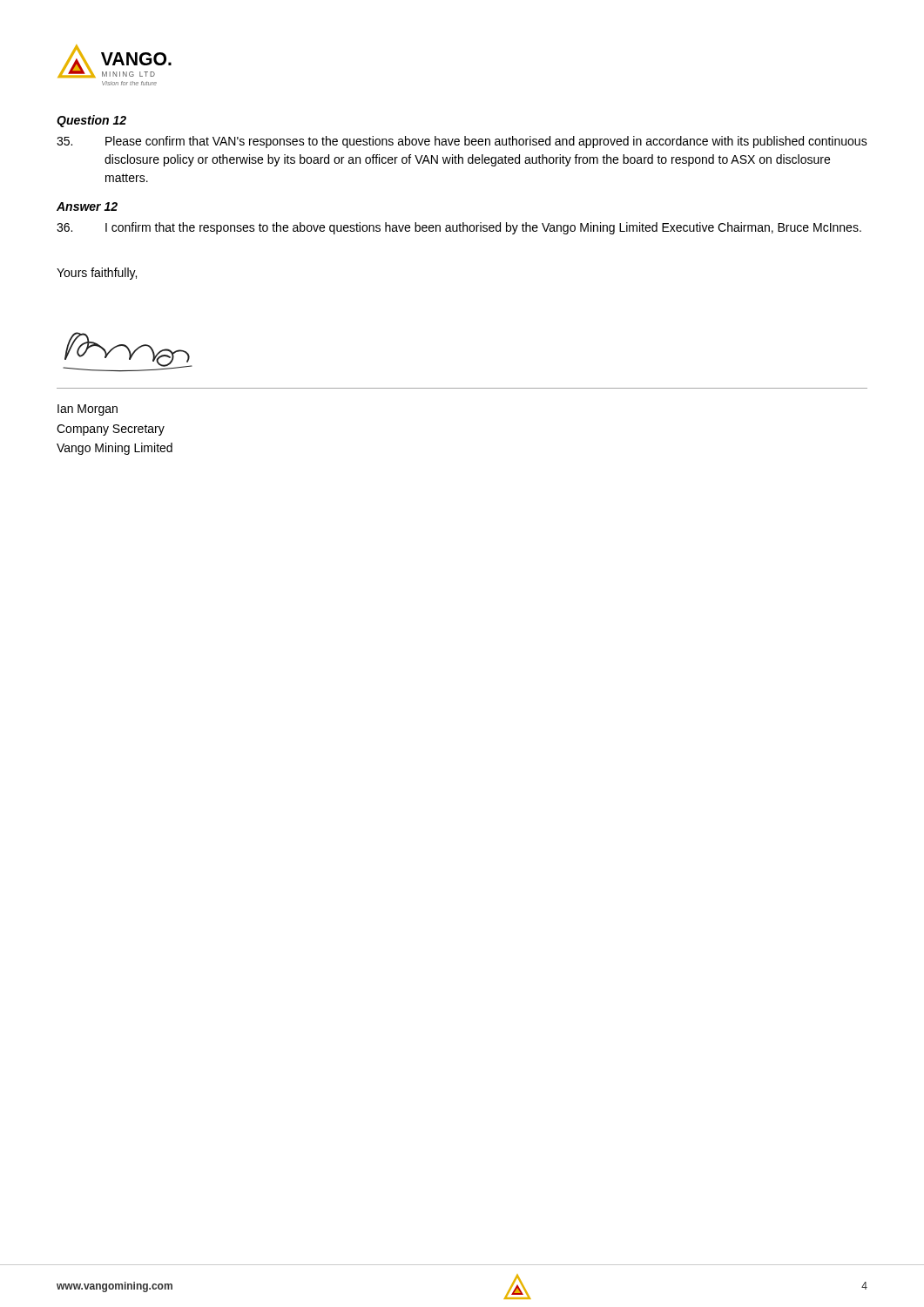Screen dimensions: 1307x924
Task: Locate the block of text that opens with "36. I confirm that the responses"
Action: click(462, 228)
